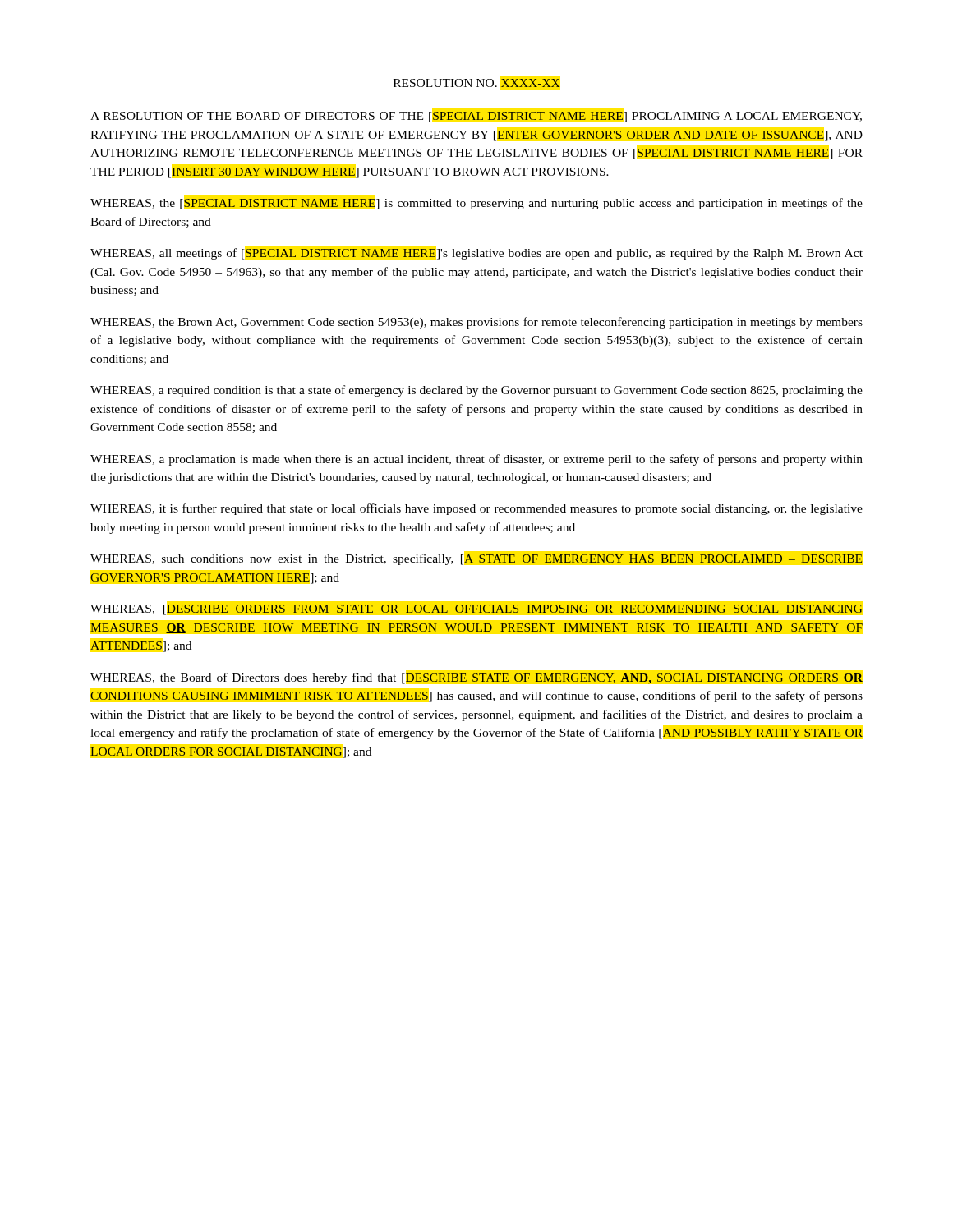Viewport: 953px width, 1232px height.
Task: Select the block starting "WHEREAS, the Board of Directors does"
Action: (x=476, y=714)
